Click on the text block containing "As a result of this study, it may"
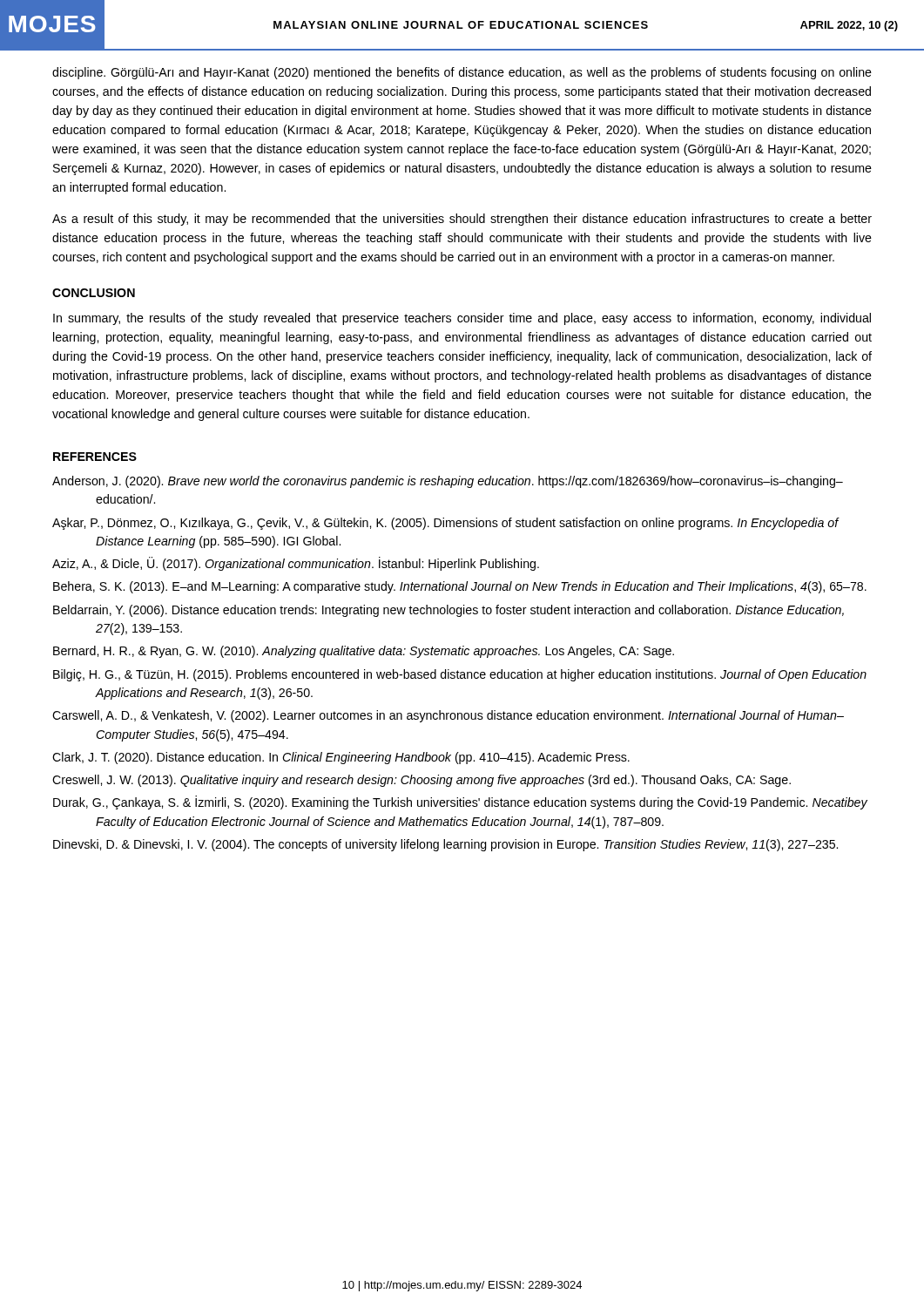This screenshot has height=1307, width=924. point(462,238)
